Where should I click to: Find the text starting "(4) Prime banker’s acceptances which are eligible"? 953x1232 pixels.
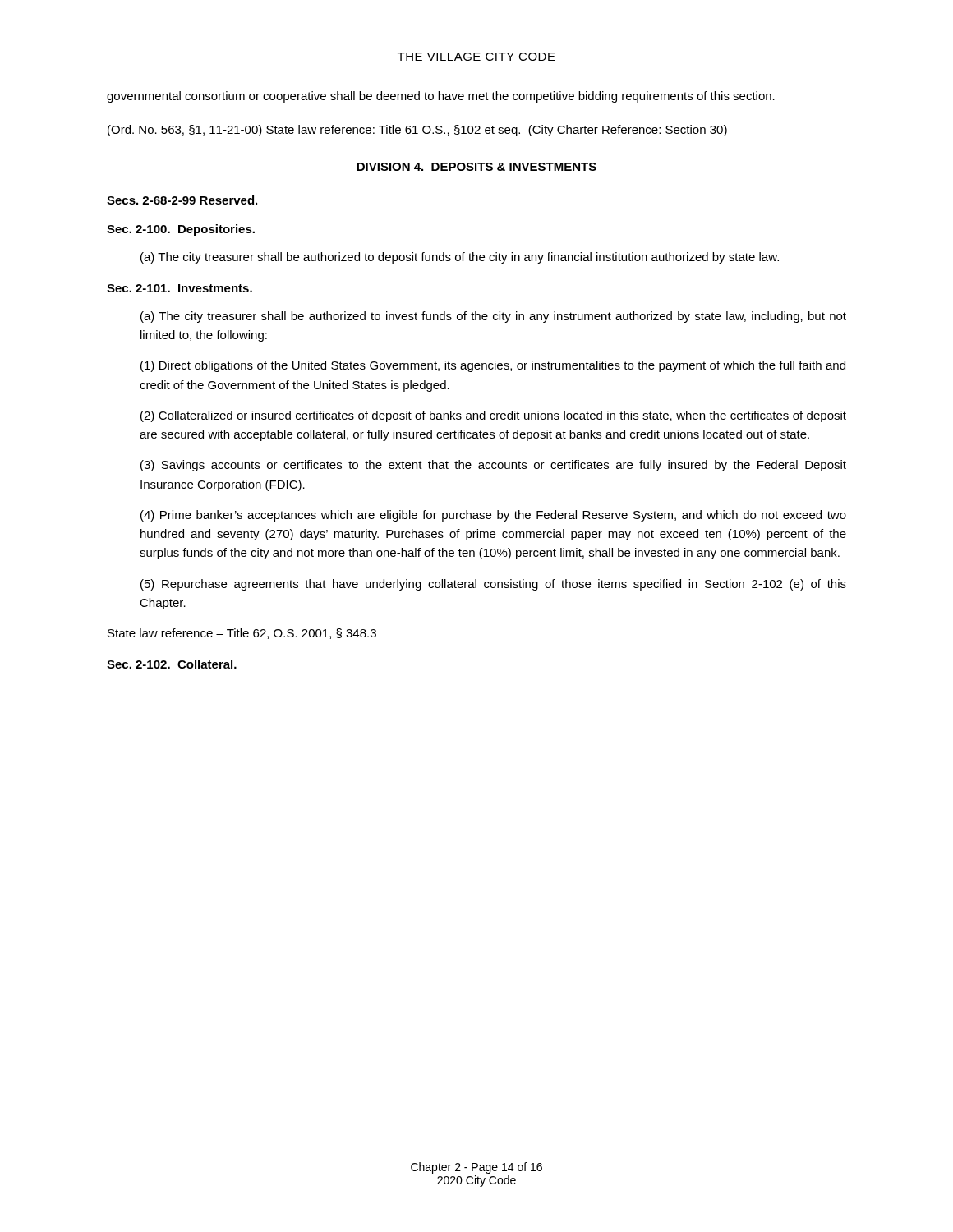pyautogui.click(x=493, y=533)
